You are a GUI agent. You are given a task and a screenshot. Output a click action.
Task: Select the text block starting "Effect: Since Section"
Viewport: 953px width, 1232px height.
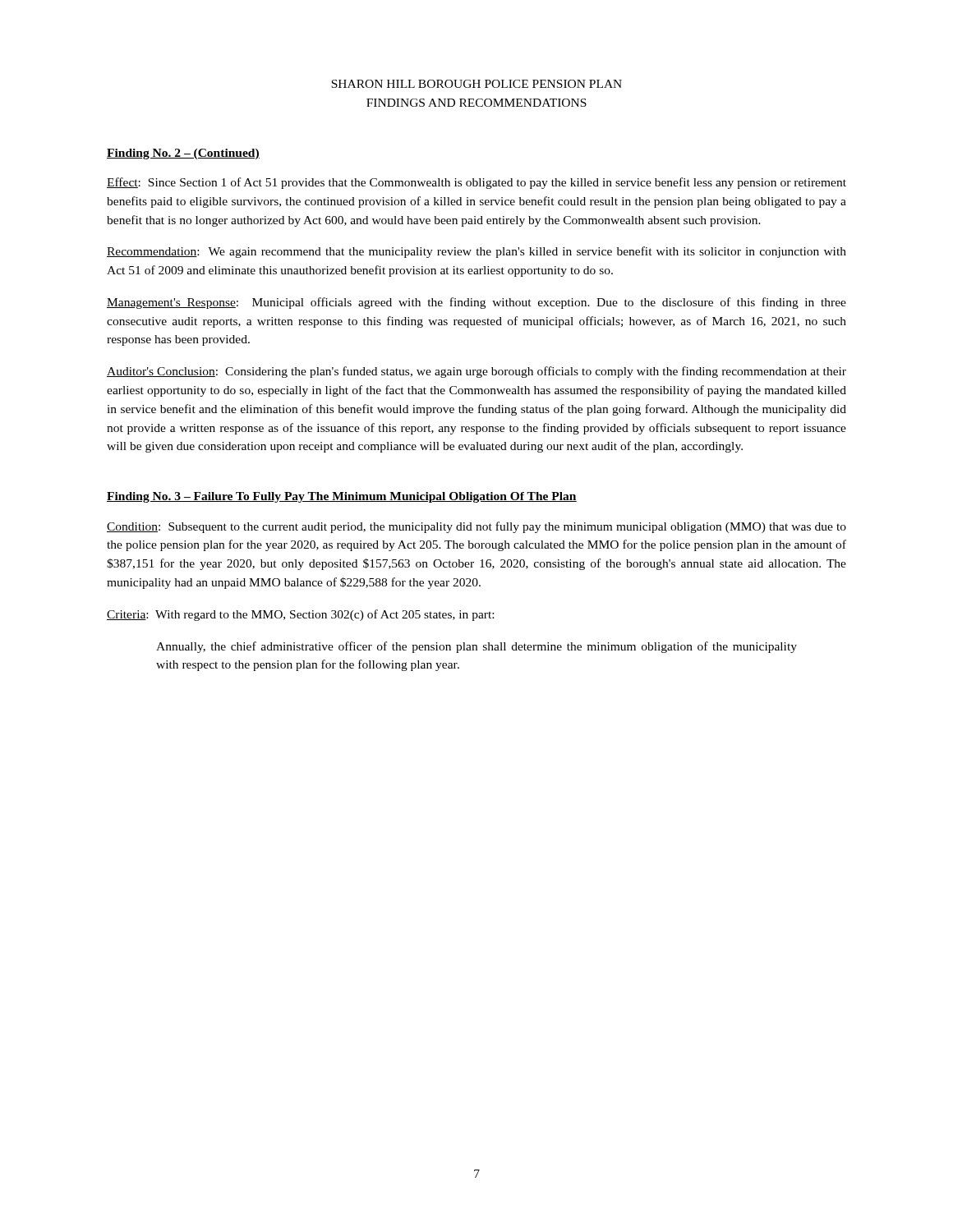(476, 201)
